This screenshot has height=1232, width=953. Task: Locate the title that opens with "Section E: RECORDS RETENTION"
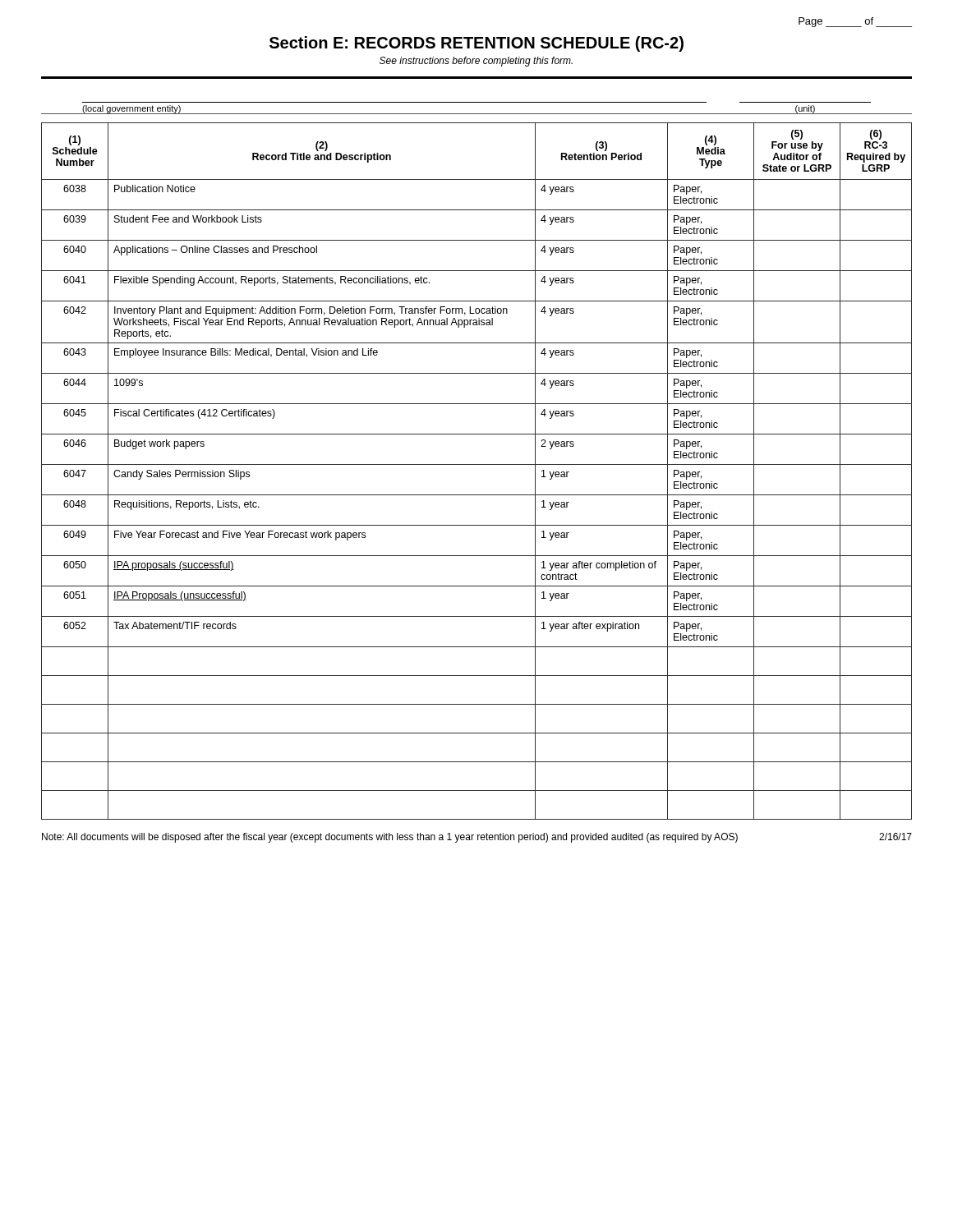(476, 43)
